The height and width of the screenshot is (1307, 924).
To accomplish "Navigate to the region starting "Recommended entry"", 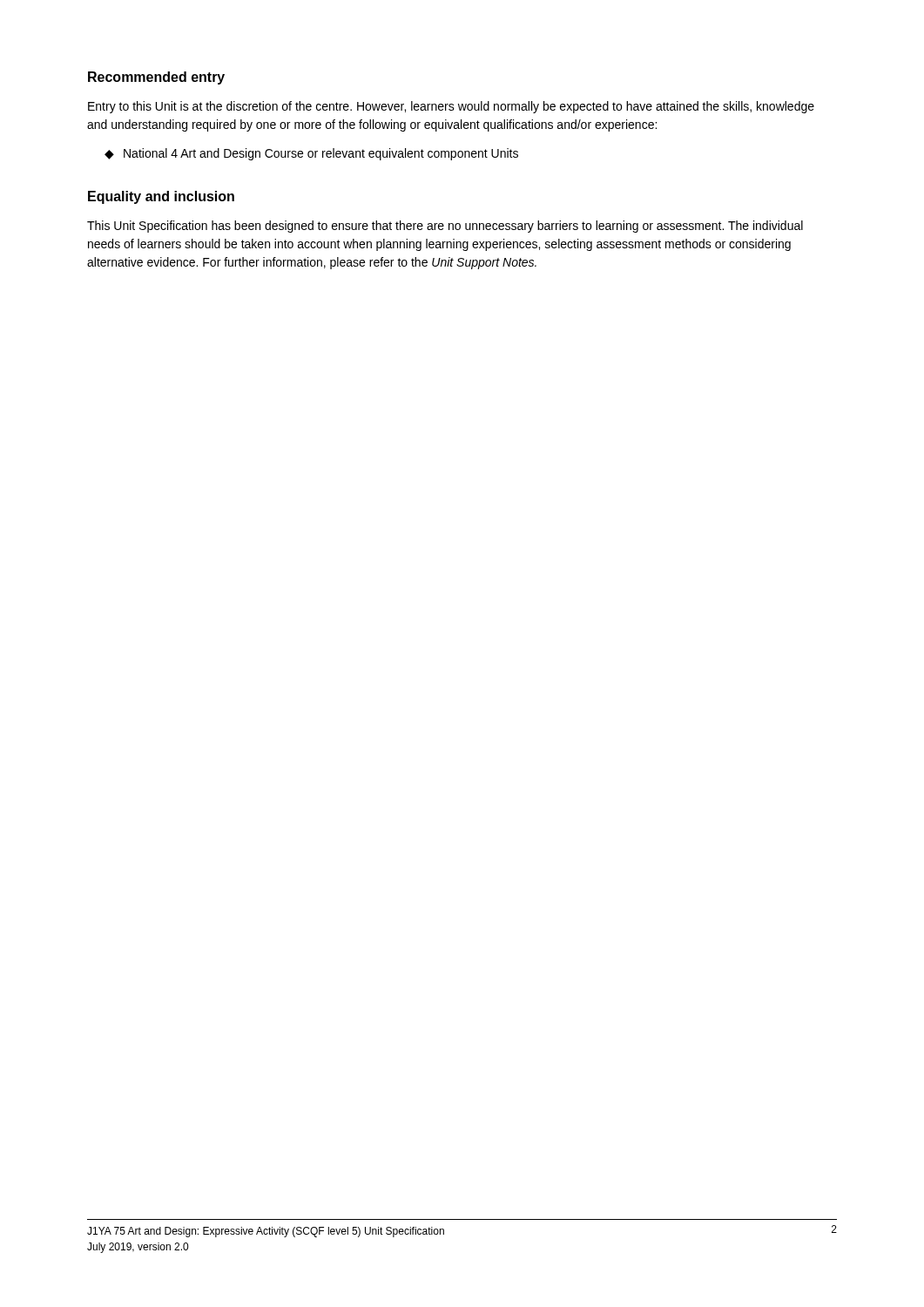I will click(156, 78).
